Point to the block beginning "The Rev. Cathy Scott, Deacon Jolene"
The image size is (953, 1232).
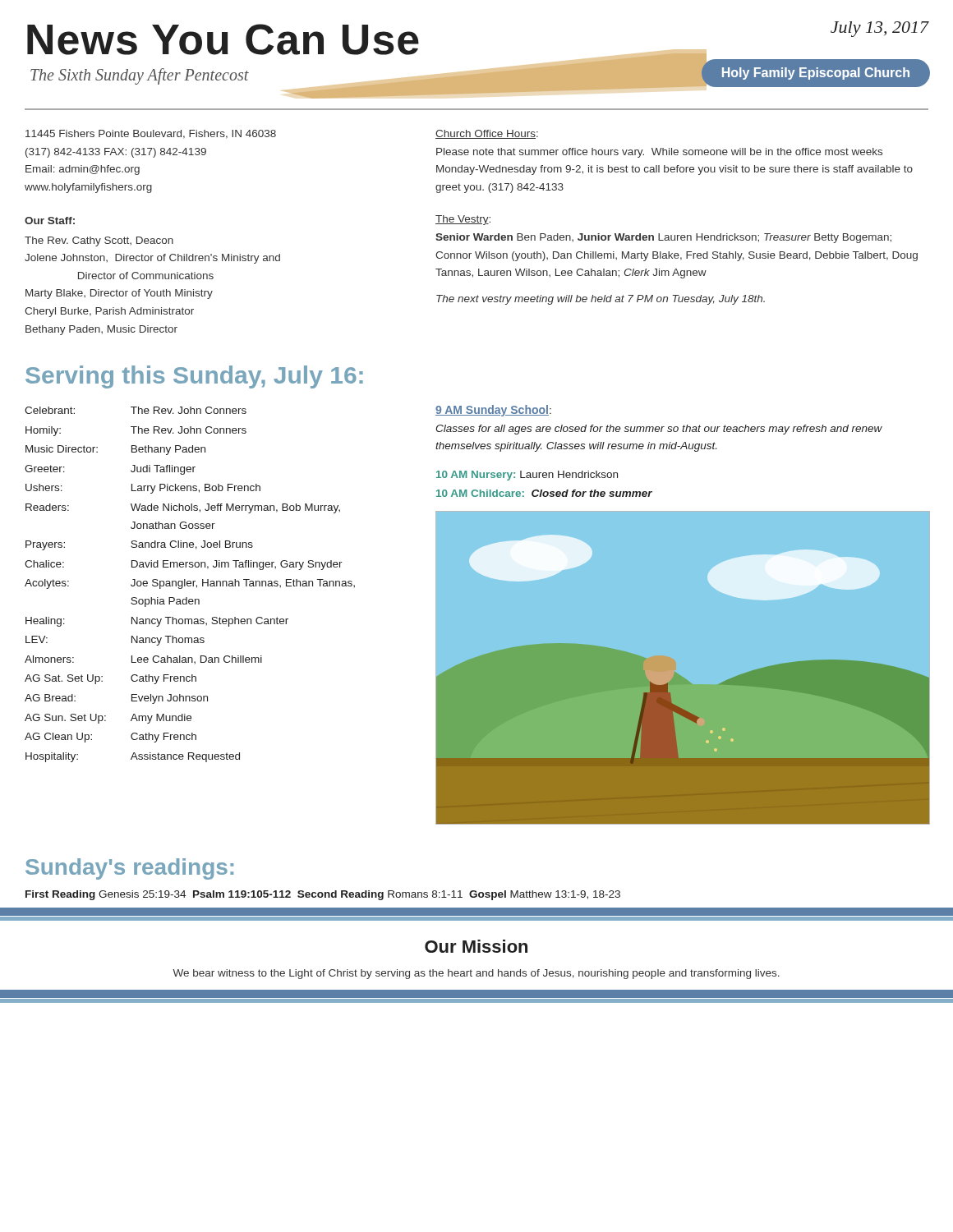153,284
